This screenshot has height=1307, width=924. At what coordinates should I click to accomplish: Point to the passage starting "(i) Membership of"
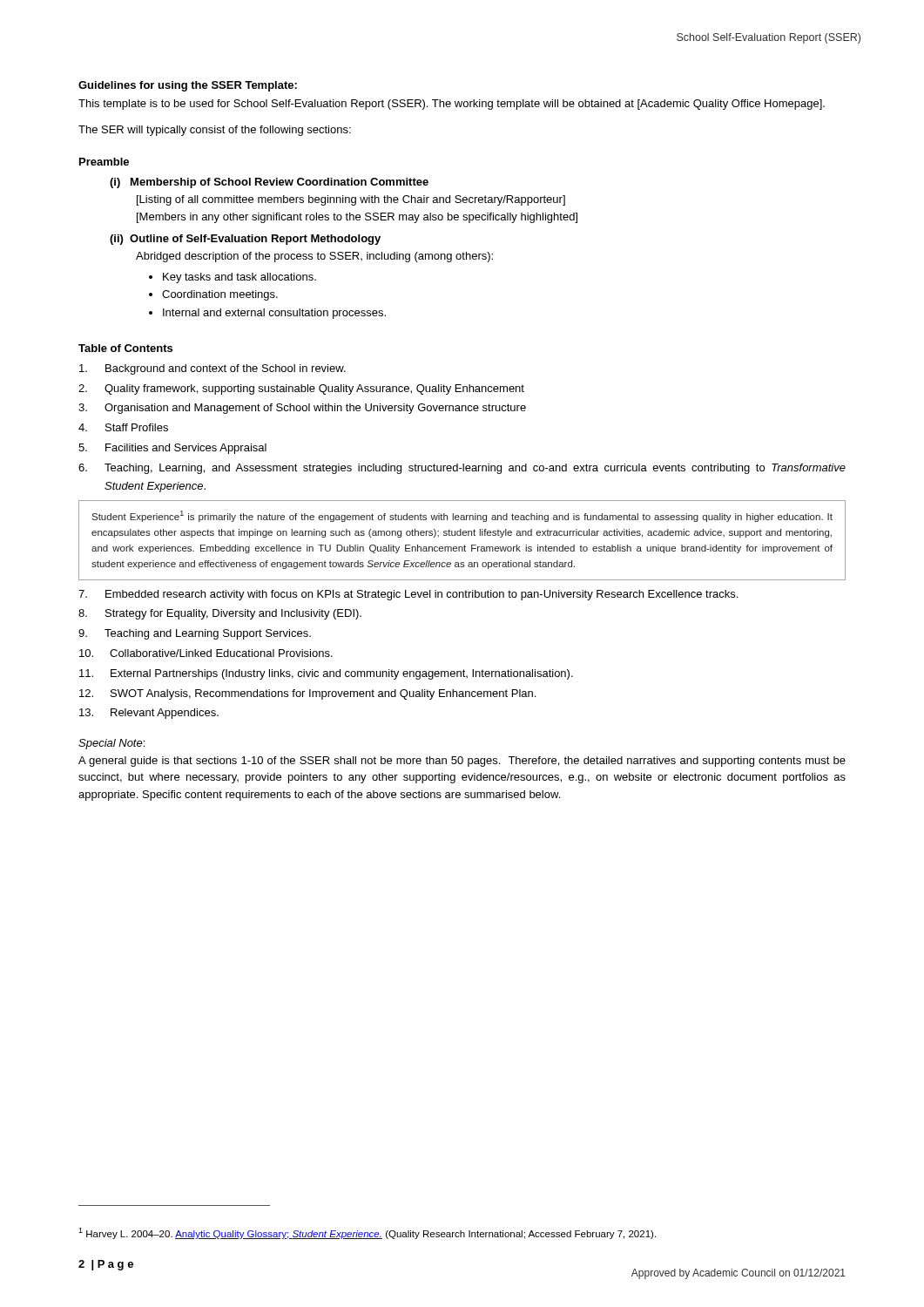pyautogui.click(x=269, y=182)
